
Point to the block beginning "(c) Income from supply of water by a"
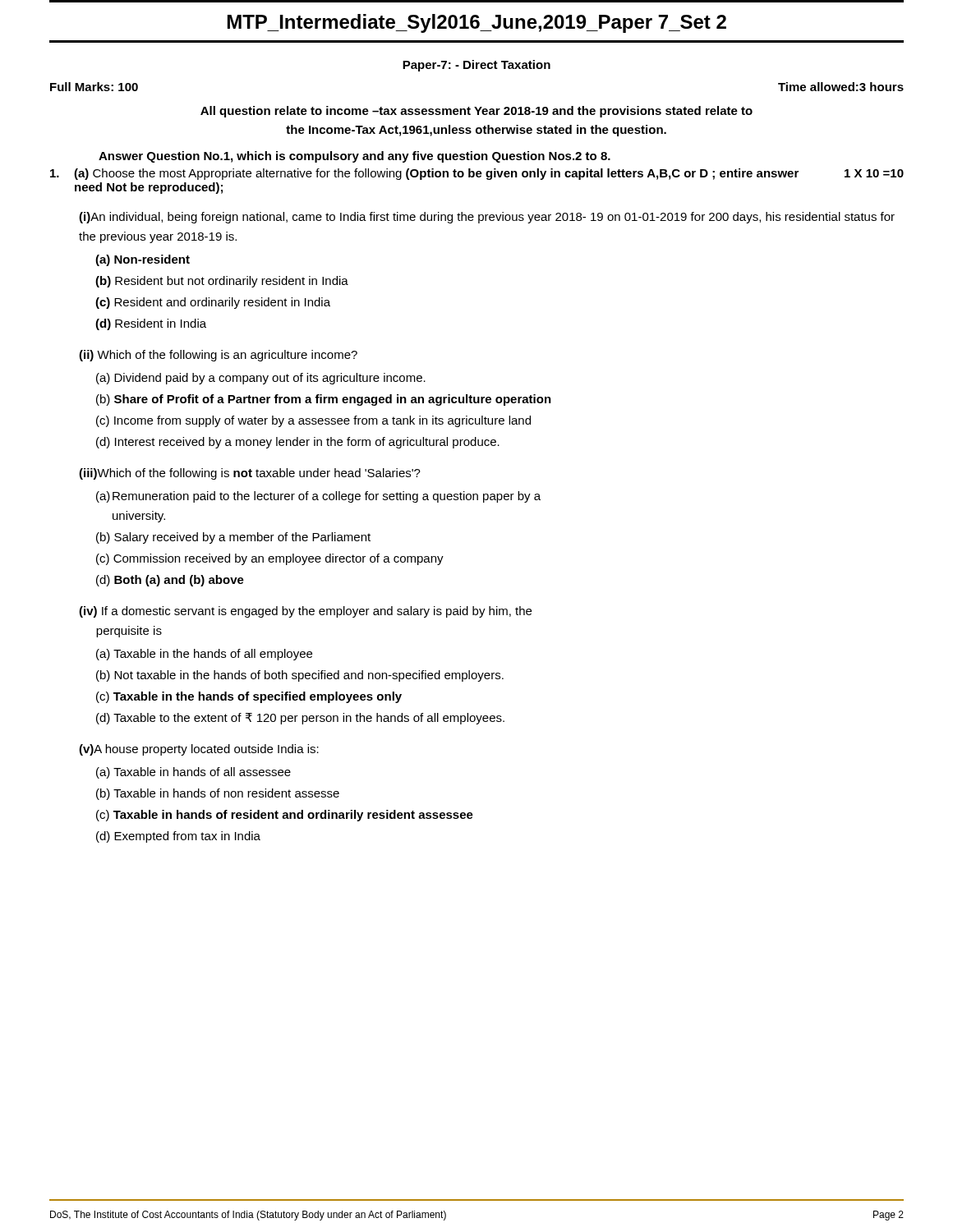(313, 420)
